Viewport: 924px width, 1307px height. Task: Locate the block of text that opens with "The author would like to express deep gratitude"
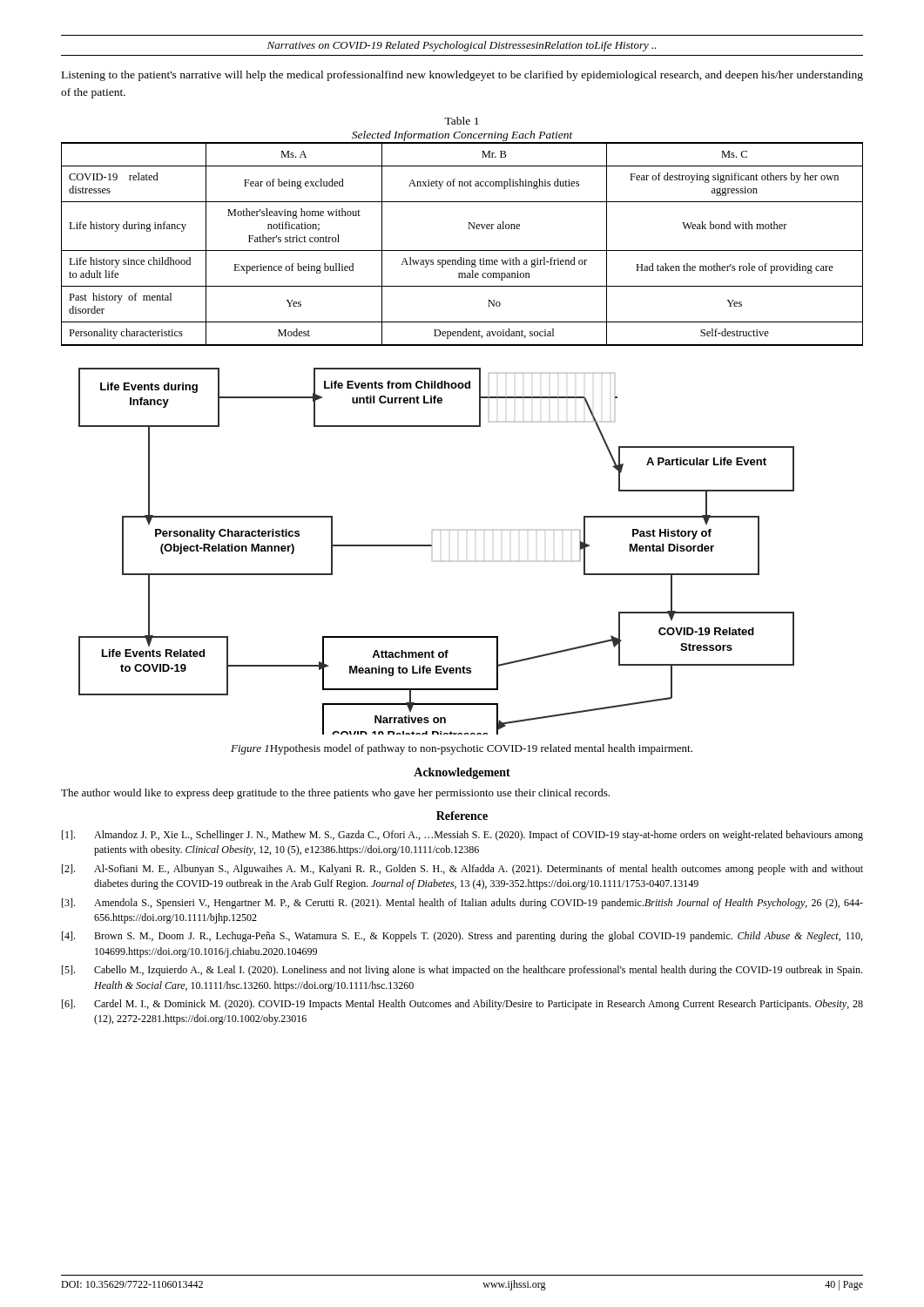coord(336,792)
